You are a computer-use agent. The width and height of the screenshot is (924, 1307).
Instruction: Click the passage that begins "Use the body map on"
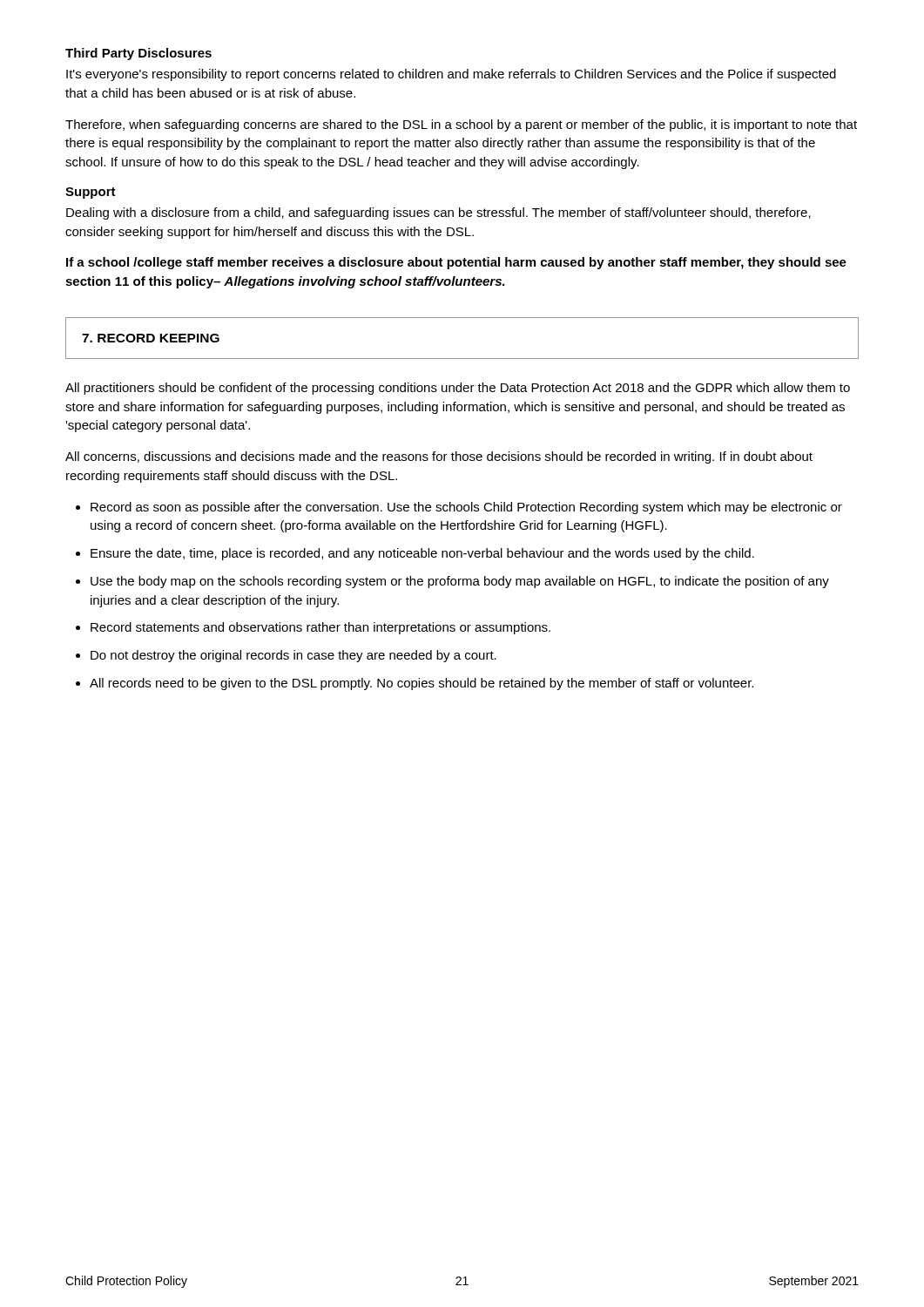pyautogui.click(x=459, y=590)
